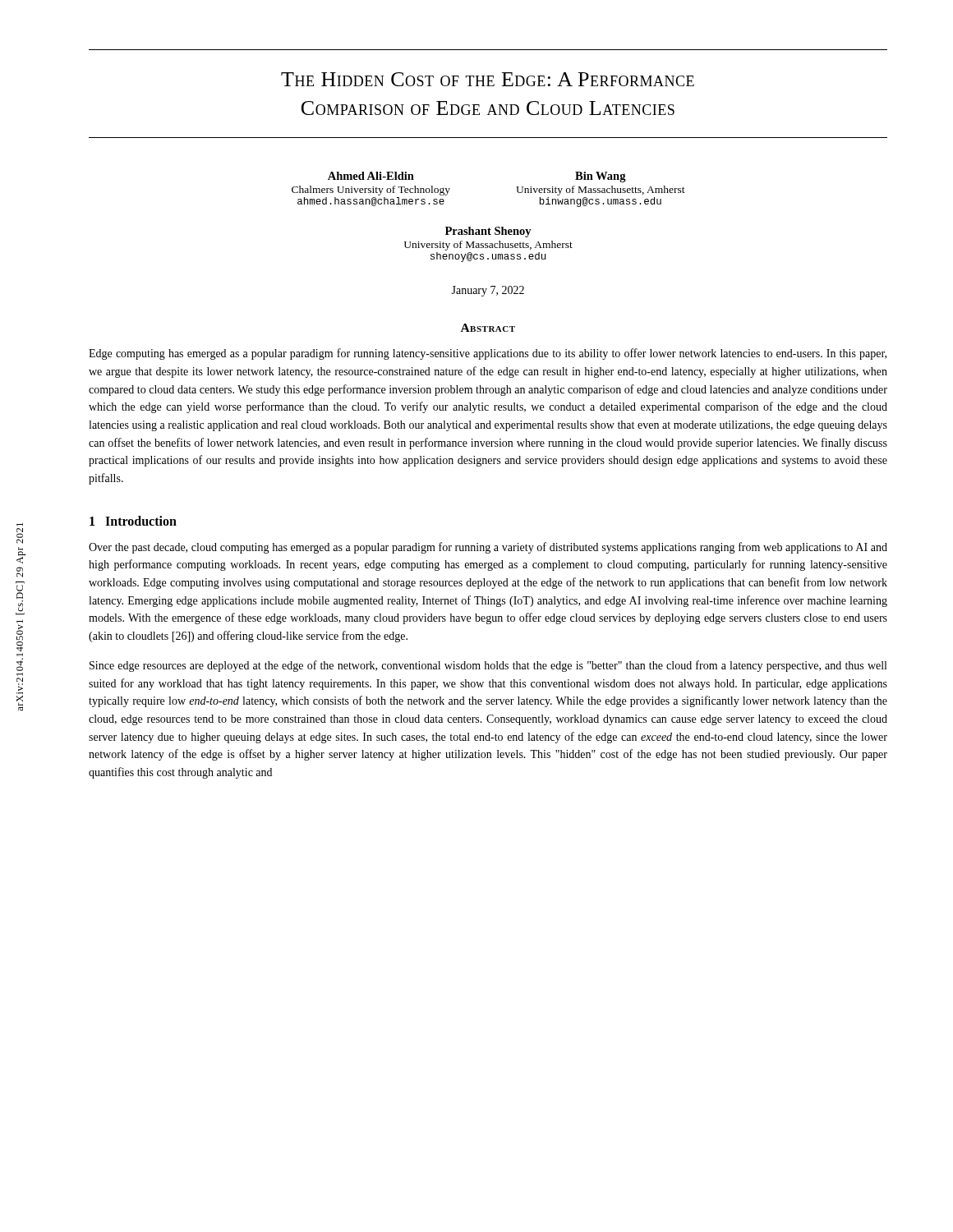Select the text that reads "Ahmed Ali-Eldin Chalmers University of Technology ahmed.hassan@chalmers.se"
953x1232 pixels.
pyautogui.click(x=371, y=189)
